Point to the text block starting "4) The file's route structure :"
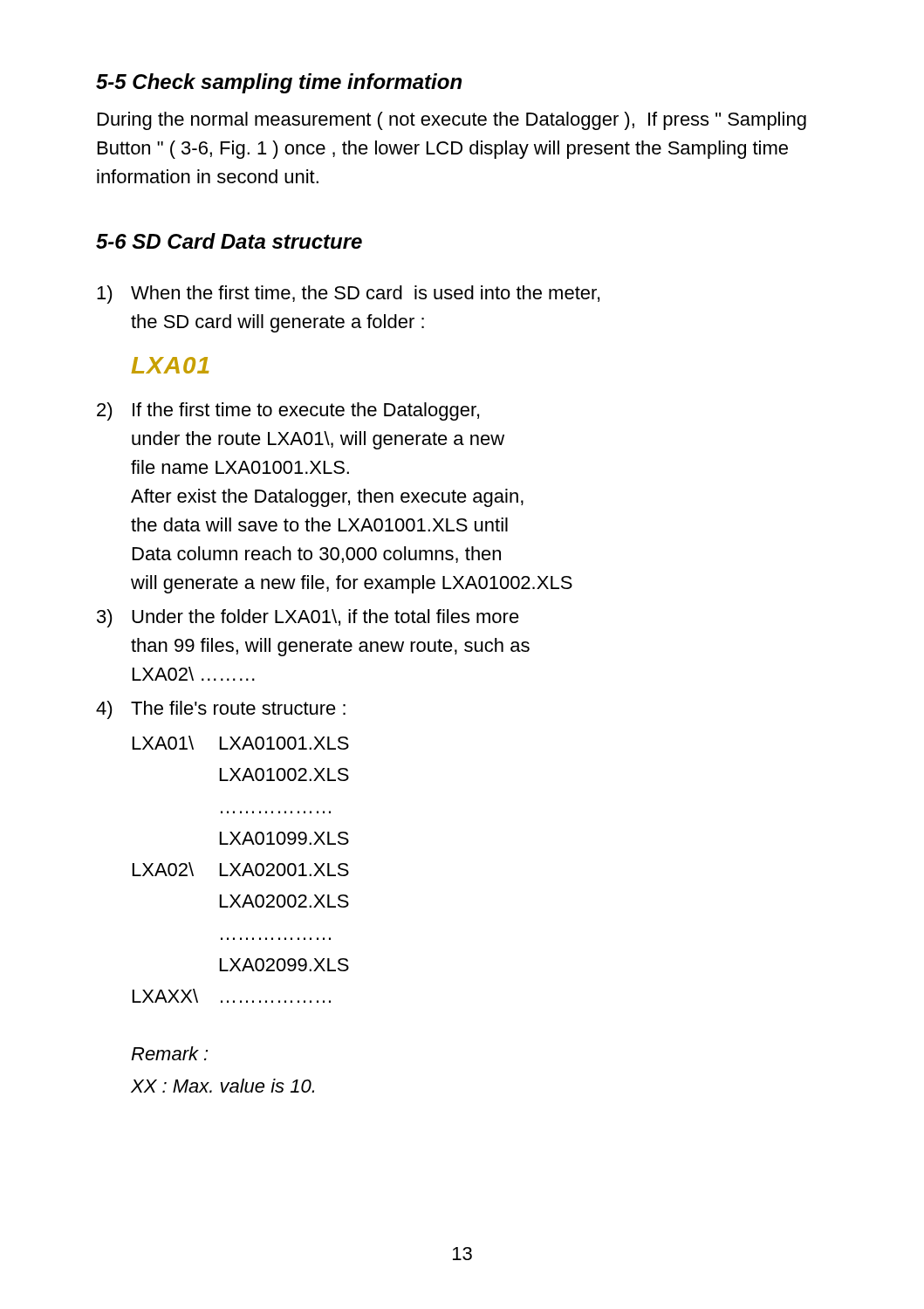 (x=221, y=710)
